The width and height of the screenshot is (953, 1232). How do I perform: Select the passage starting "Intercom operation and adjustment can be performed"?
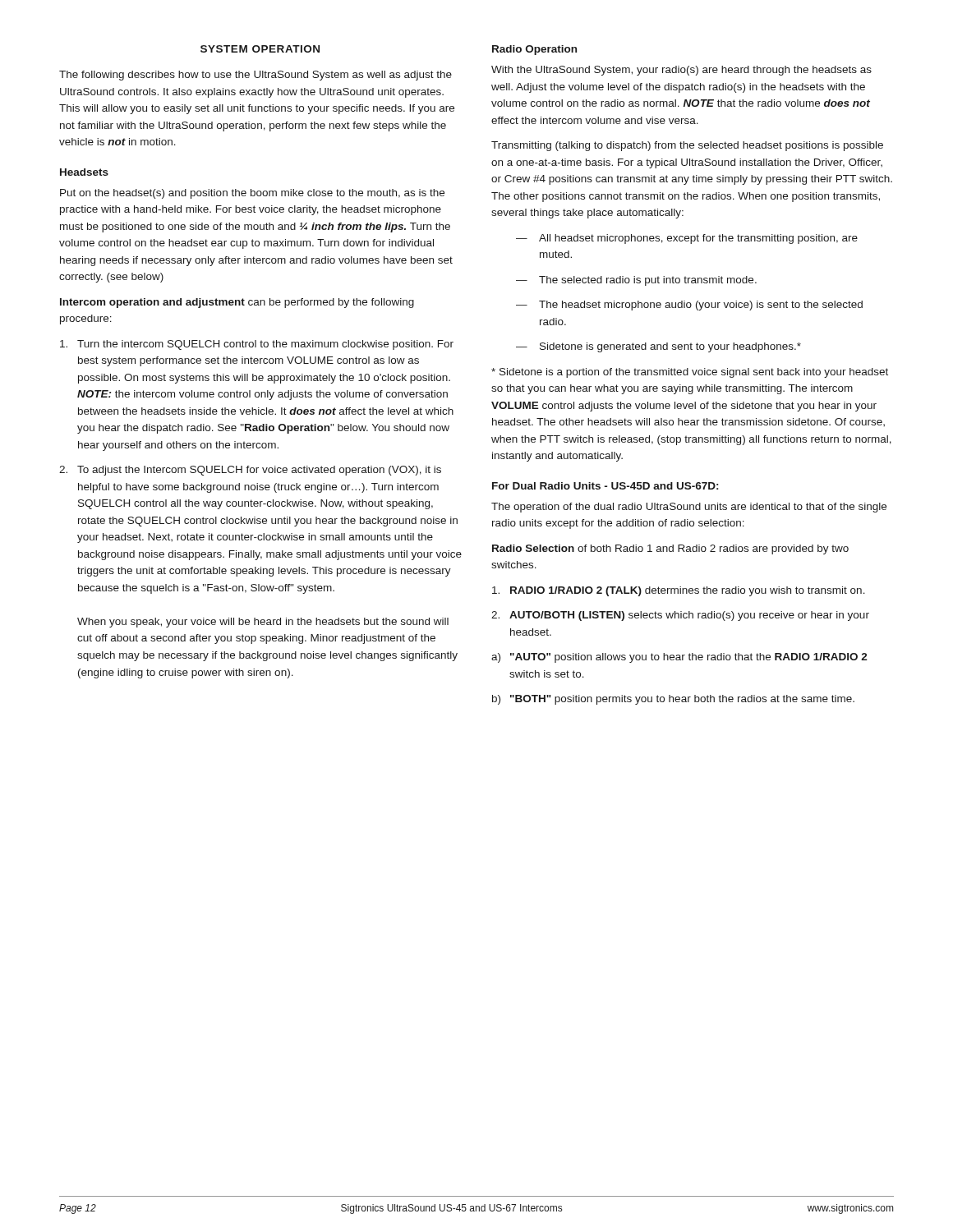tap(260, 311)
